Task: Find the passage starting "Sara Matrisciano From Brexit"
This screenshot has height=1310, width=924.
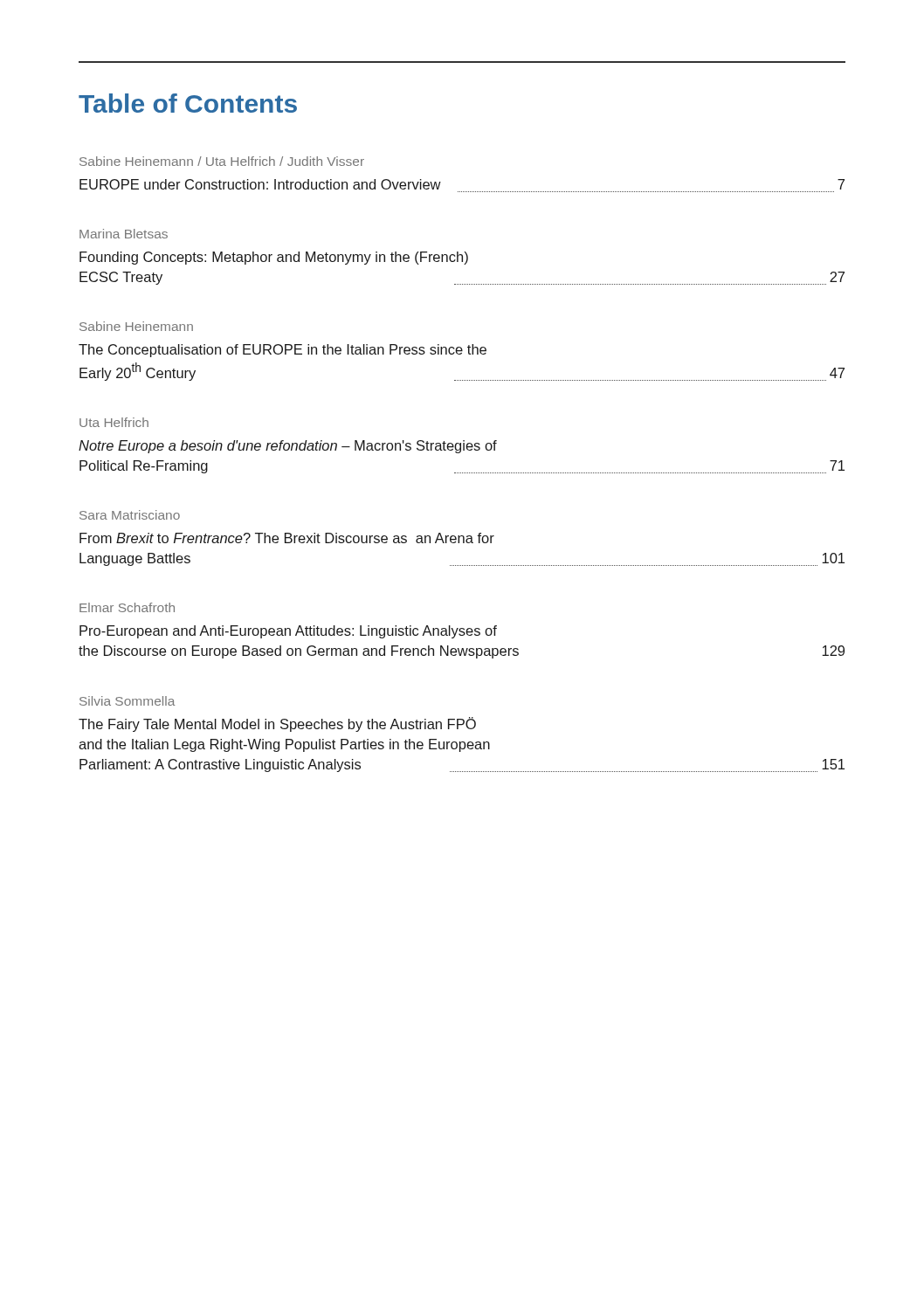Action: point(462,538)
